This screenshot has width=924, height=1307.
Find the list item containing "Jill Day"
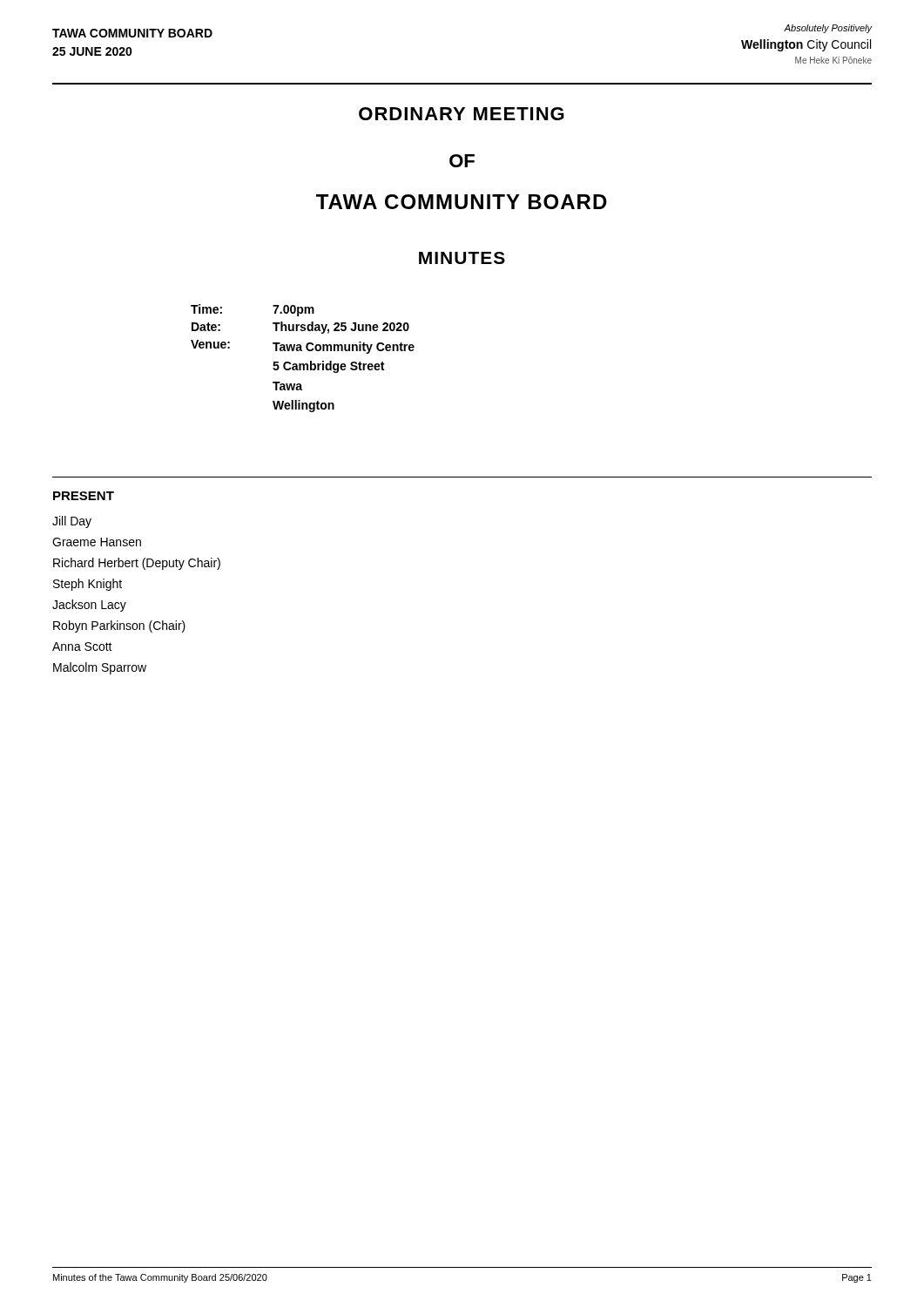point(72,521)
